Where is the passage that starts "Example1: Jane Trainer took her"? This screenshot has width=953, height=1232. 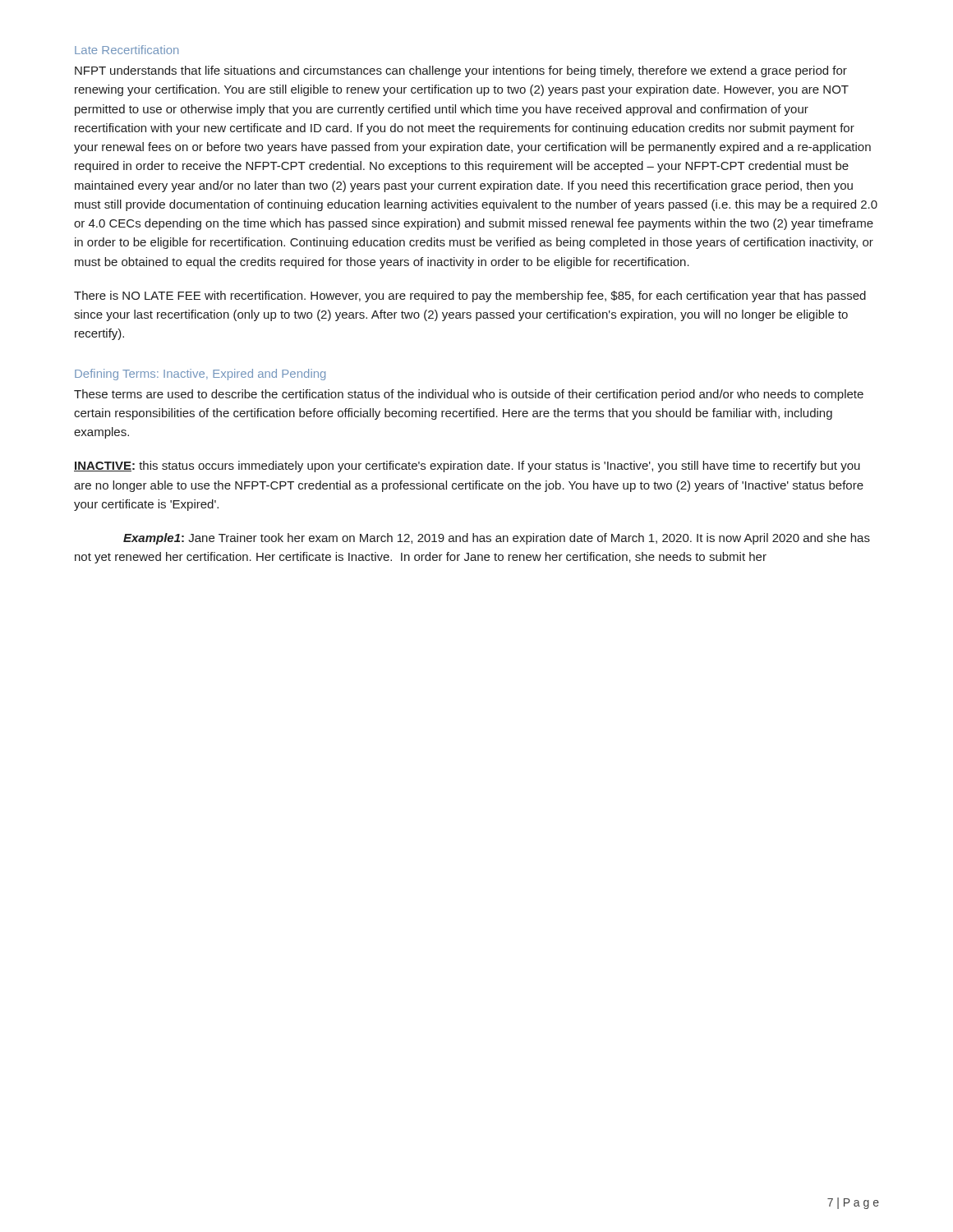click(472, 547)
